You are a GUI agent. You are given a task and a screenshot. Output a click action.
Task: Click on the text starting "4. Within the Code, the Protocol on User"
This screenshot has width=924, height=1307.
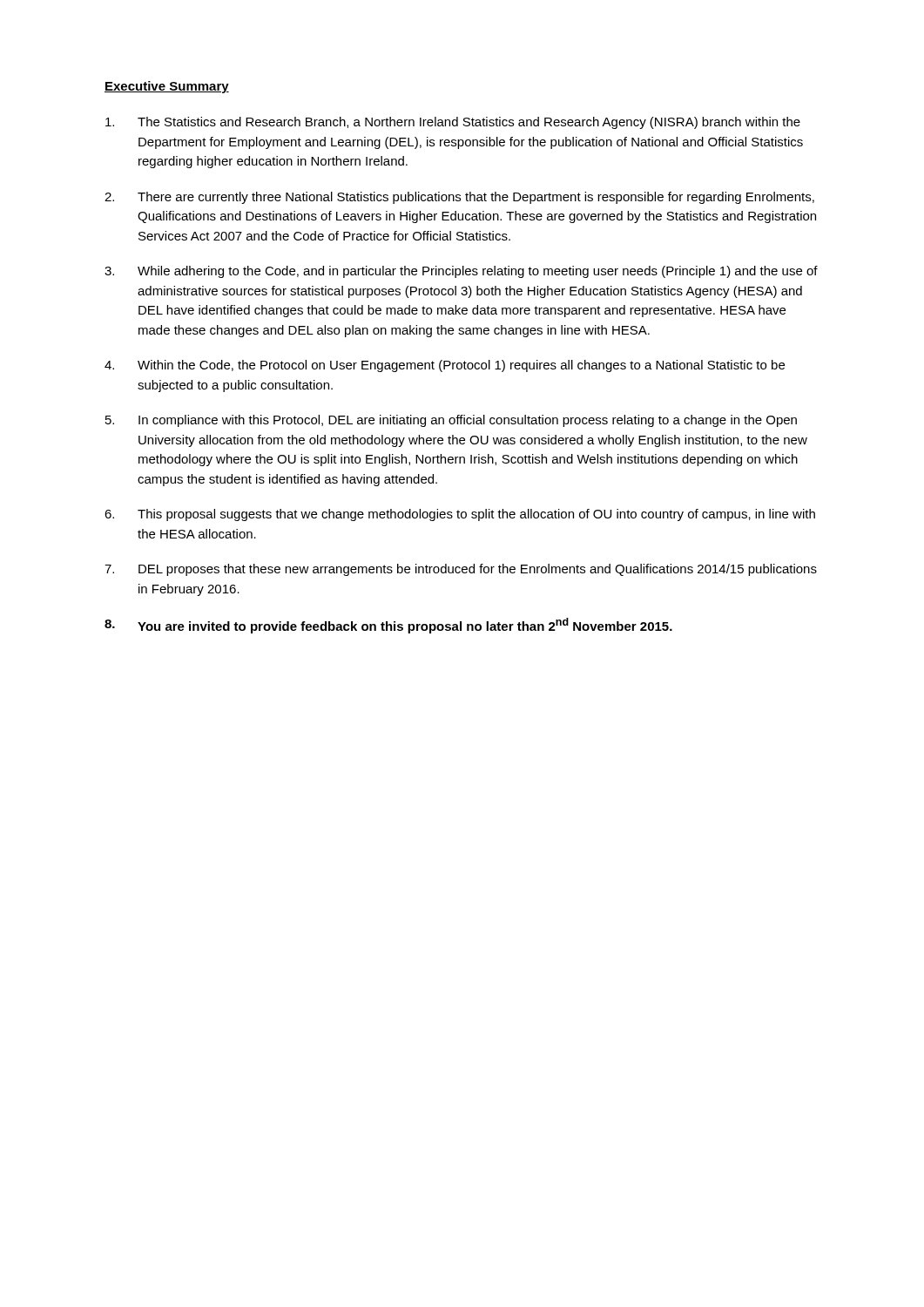coord(462,375)
